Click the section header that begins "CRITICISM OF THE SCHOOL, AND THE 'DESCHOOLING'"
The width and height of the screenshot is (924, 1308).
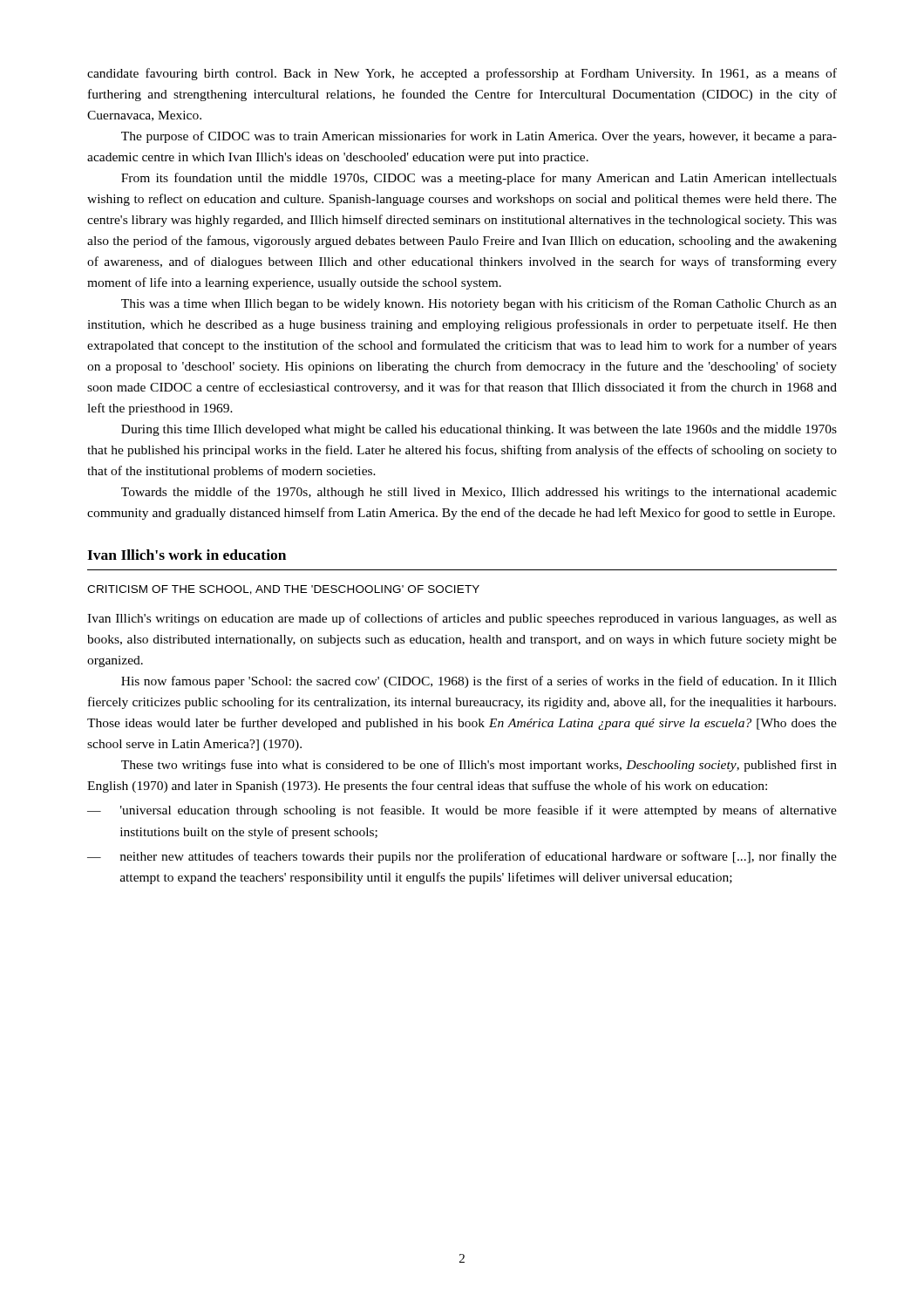coord(283,589)
